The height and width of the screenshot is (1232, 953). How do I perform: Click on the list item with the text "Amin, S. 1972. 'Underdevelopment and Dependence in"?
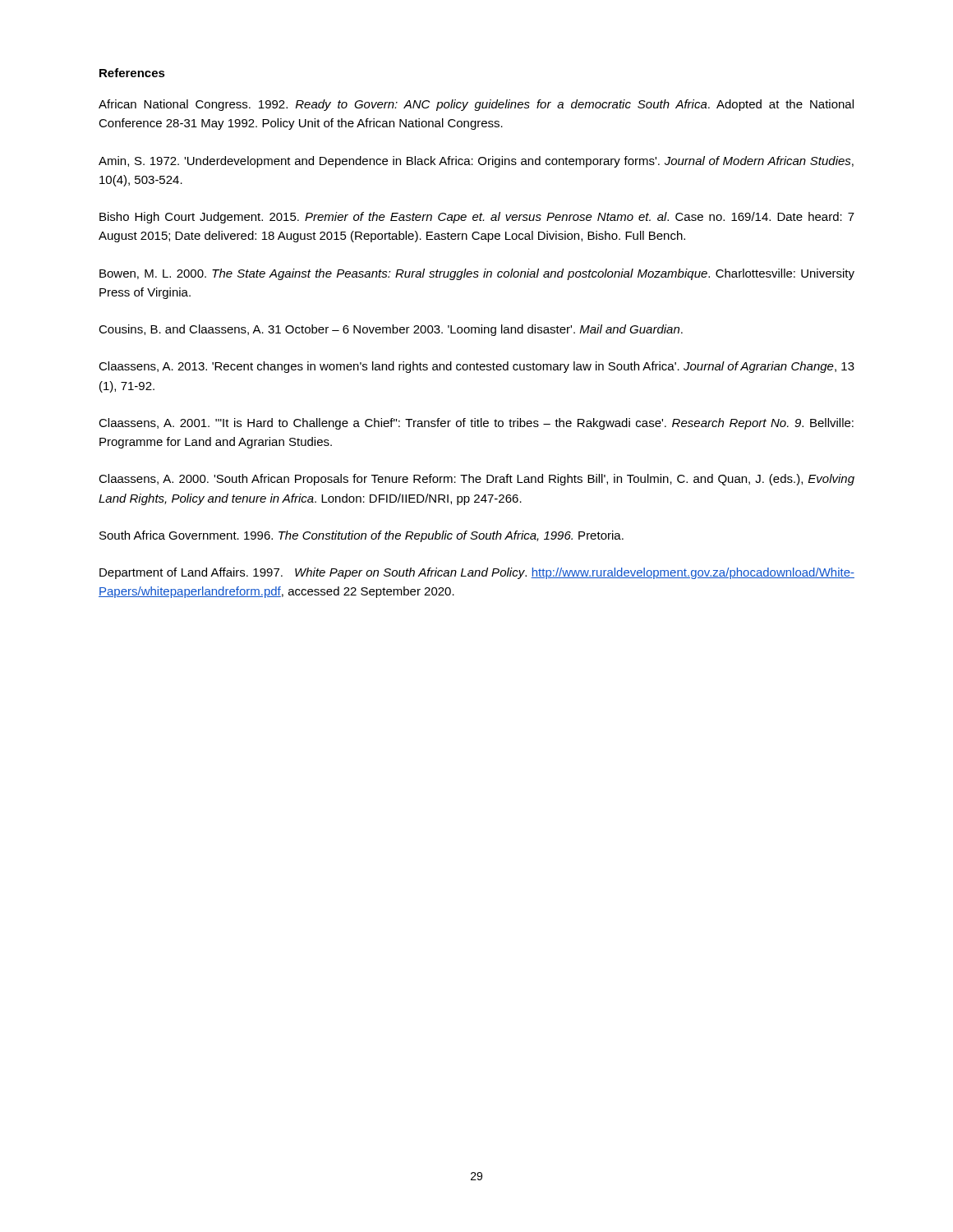(x=476, y=170)
